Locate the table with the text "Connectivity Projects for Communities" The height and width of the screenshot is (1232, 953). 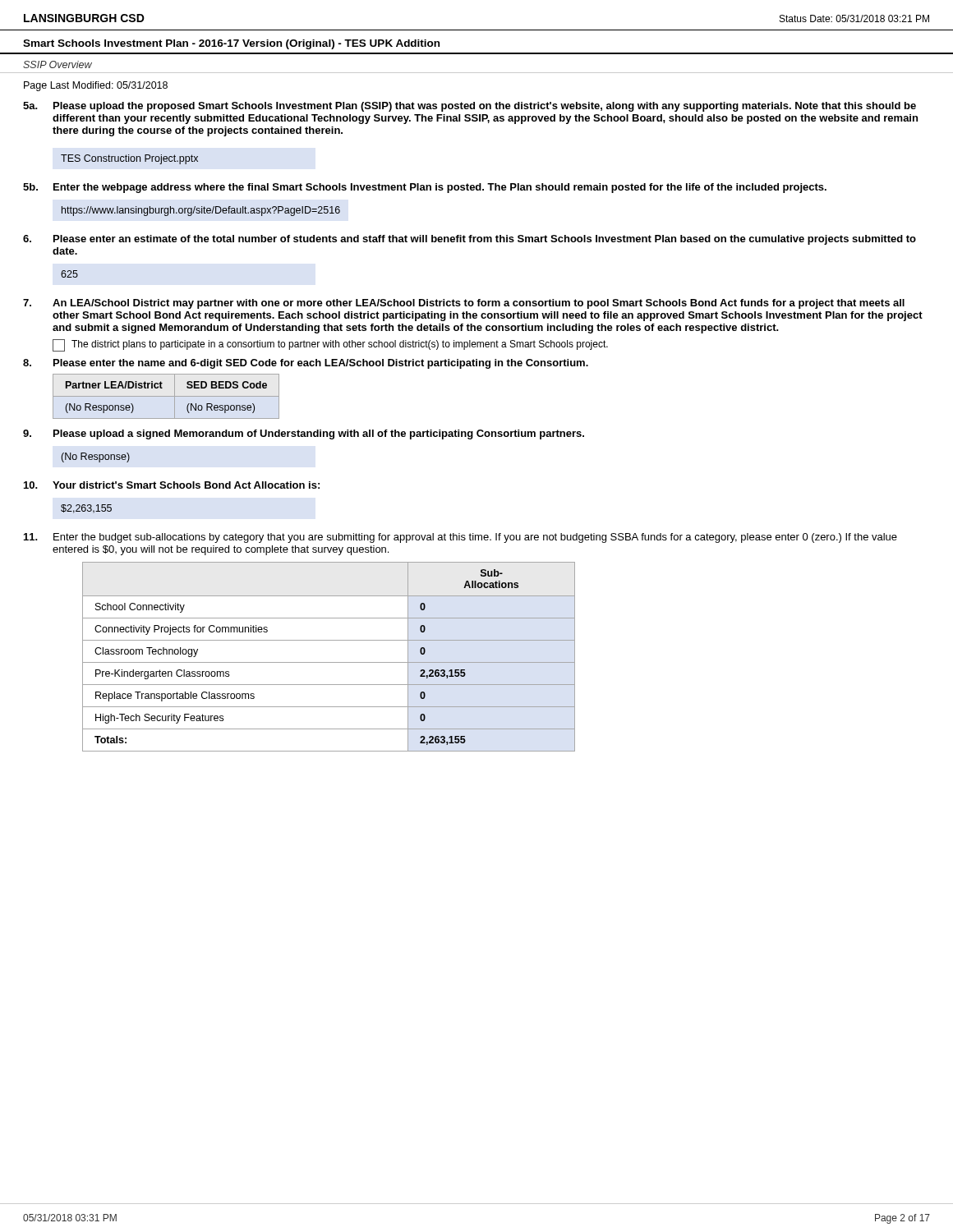pos(491,657)
